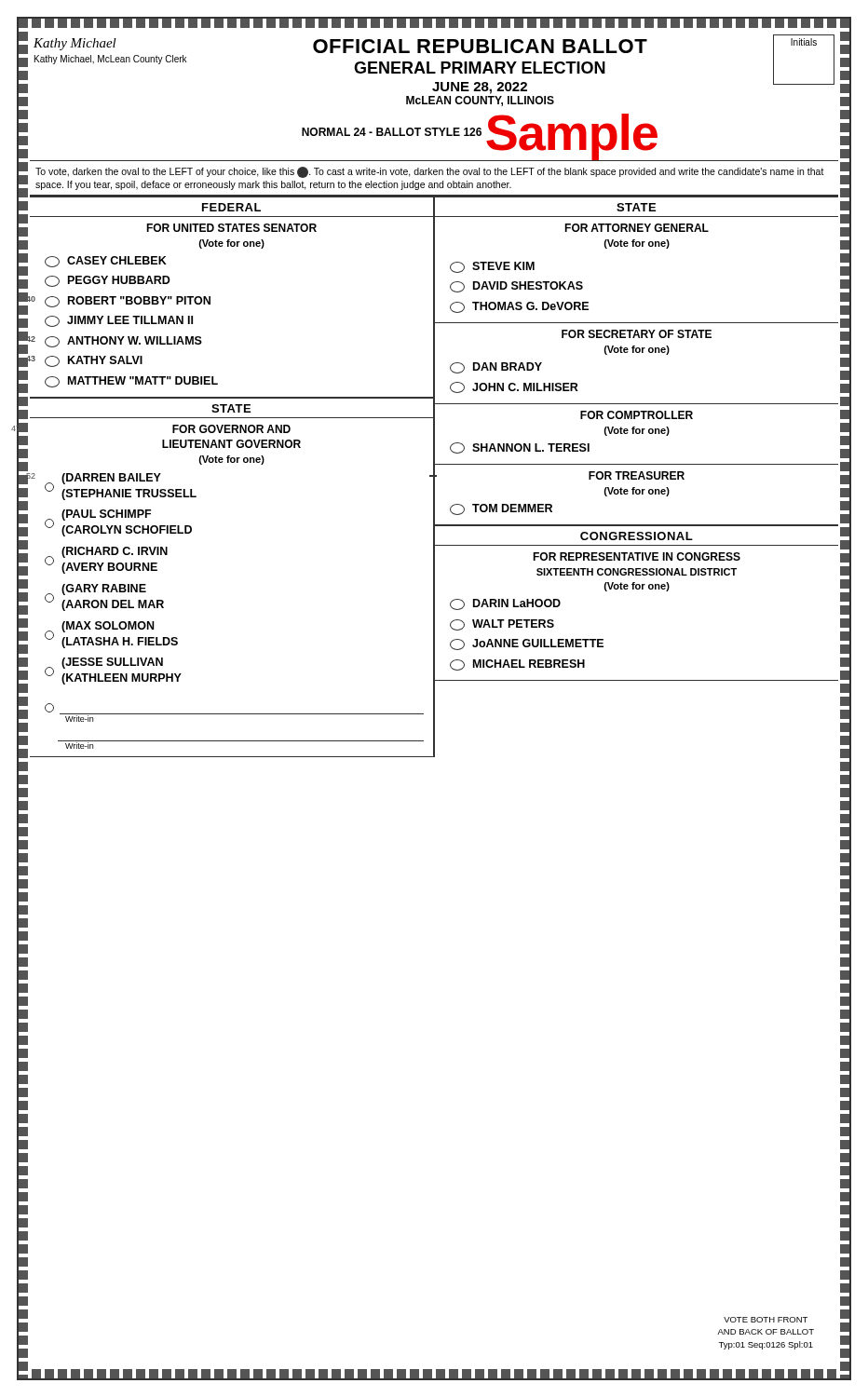Select the text block with the text "To vote, darken the oval to the LEFT"

[x=429, y=178]
